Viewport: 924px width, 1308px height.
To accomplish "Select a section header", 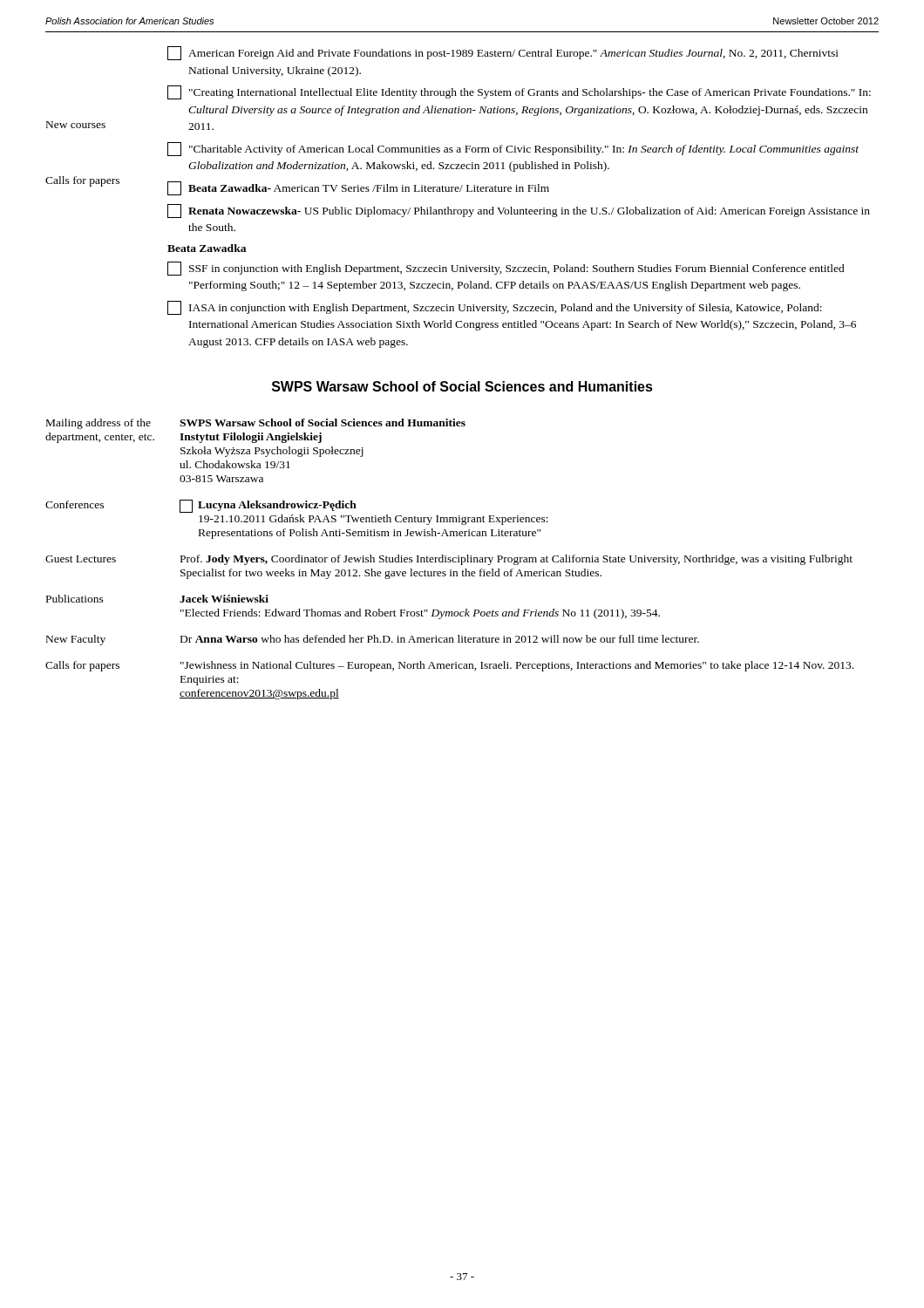I will click(207, 248).
